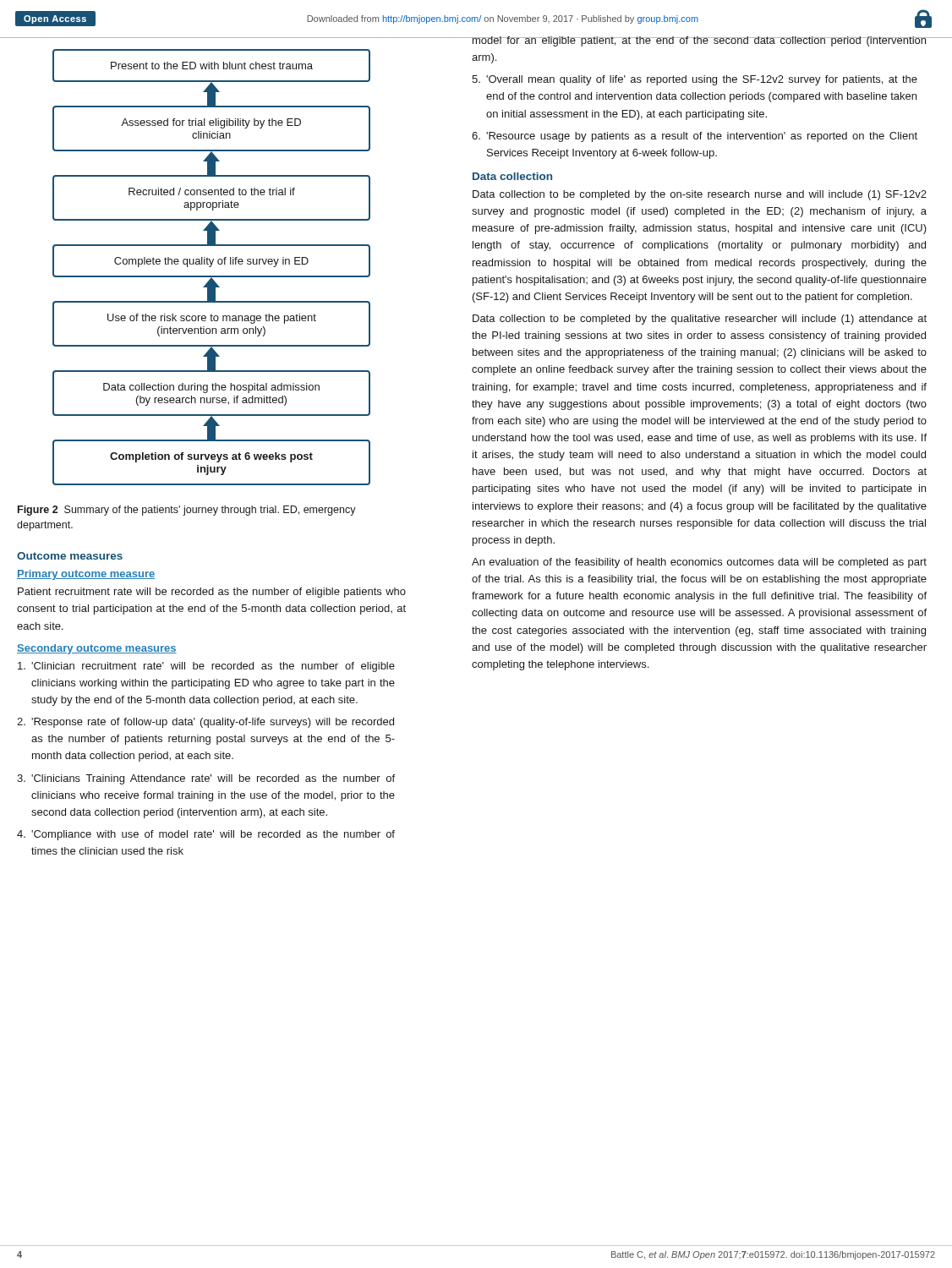Find the flowchart
The image size is (952, 1268).
[211, 263]
